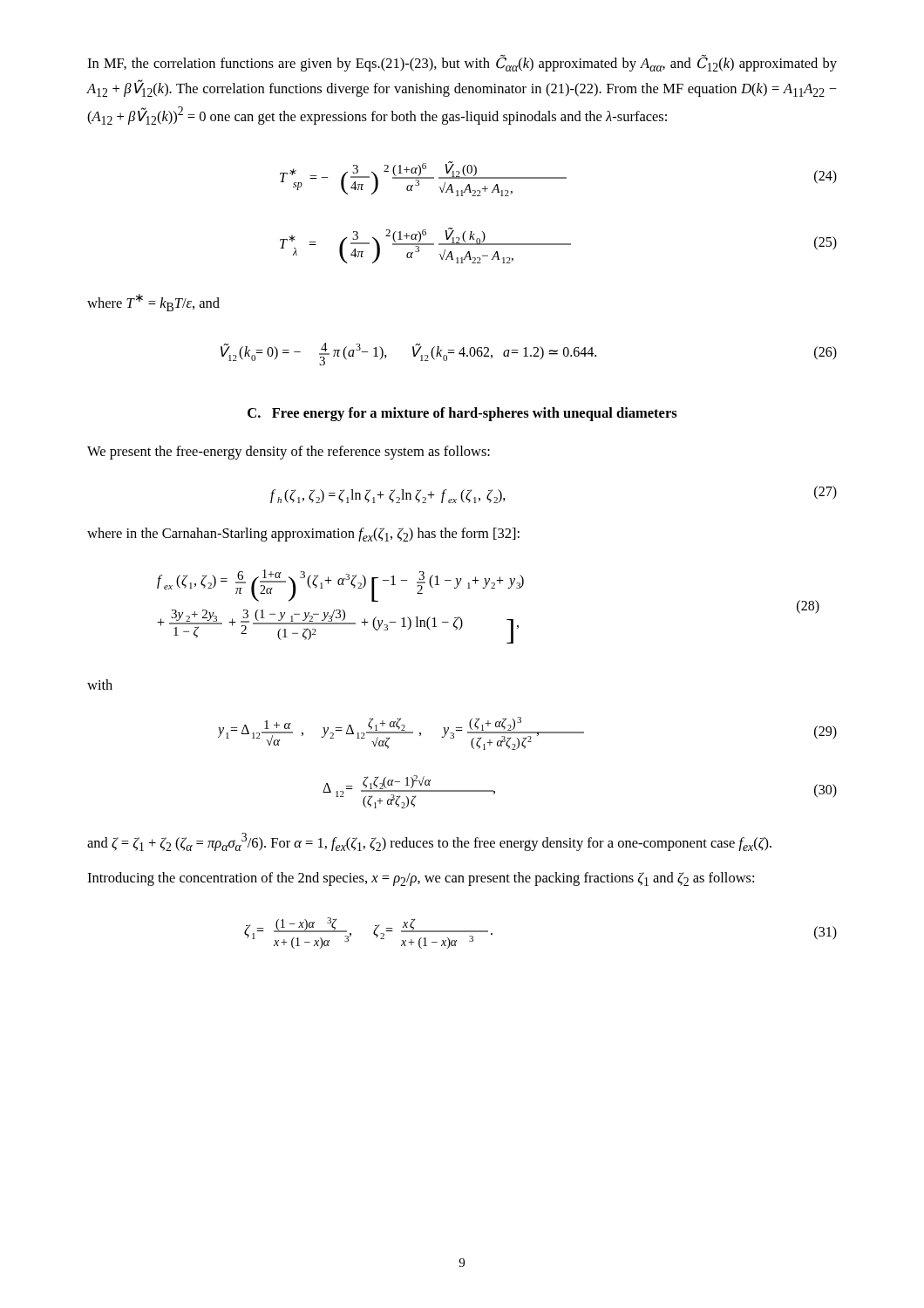
Task: Find the text block starting "T ∗ sp ="
Action: [x=558, y=176]
